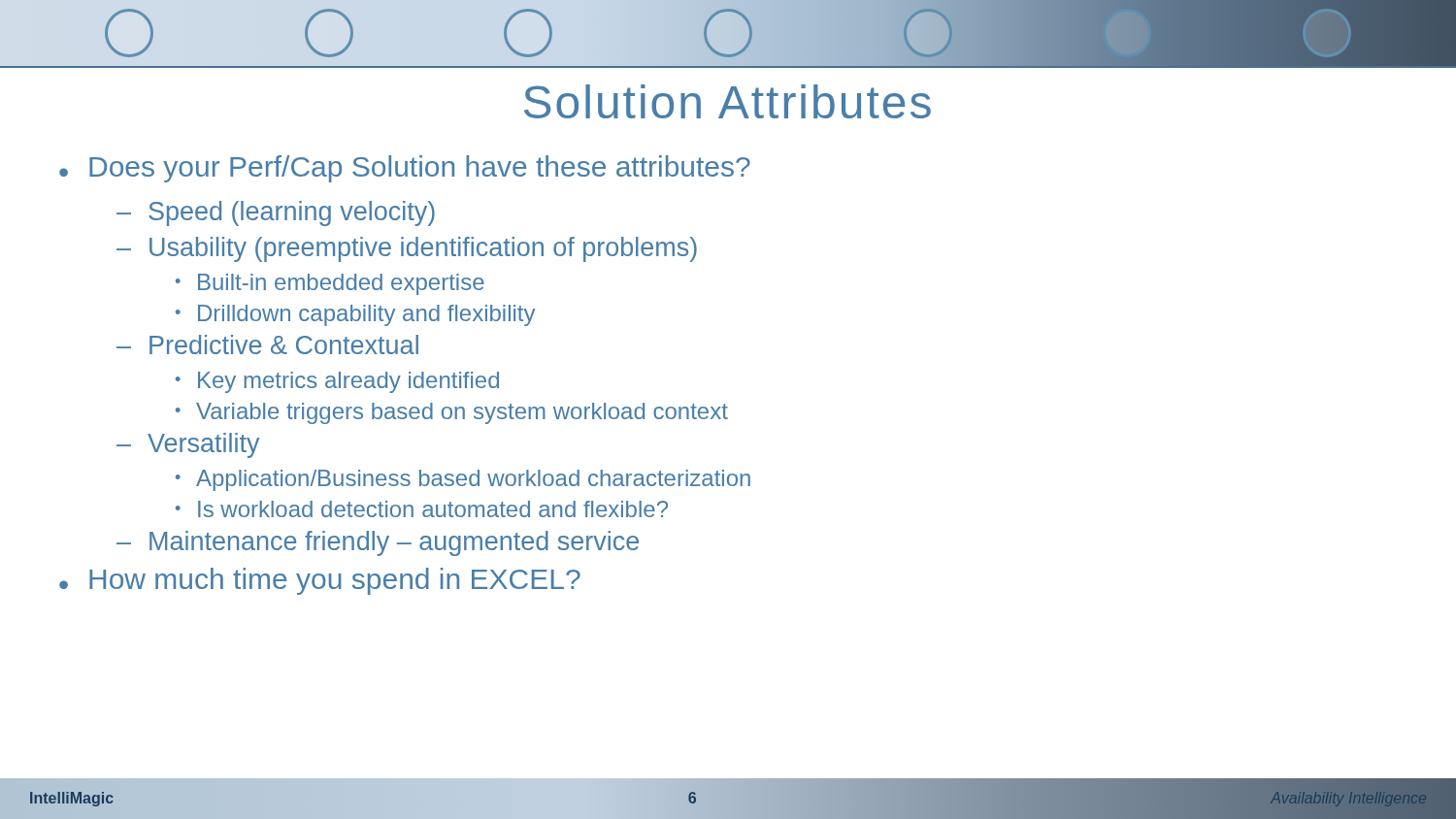Find the passage starting "• How much time"

coord(320,581)
